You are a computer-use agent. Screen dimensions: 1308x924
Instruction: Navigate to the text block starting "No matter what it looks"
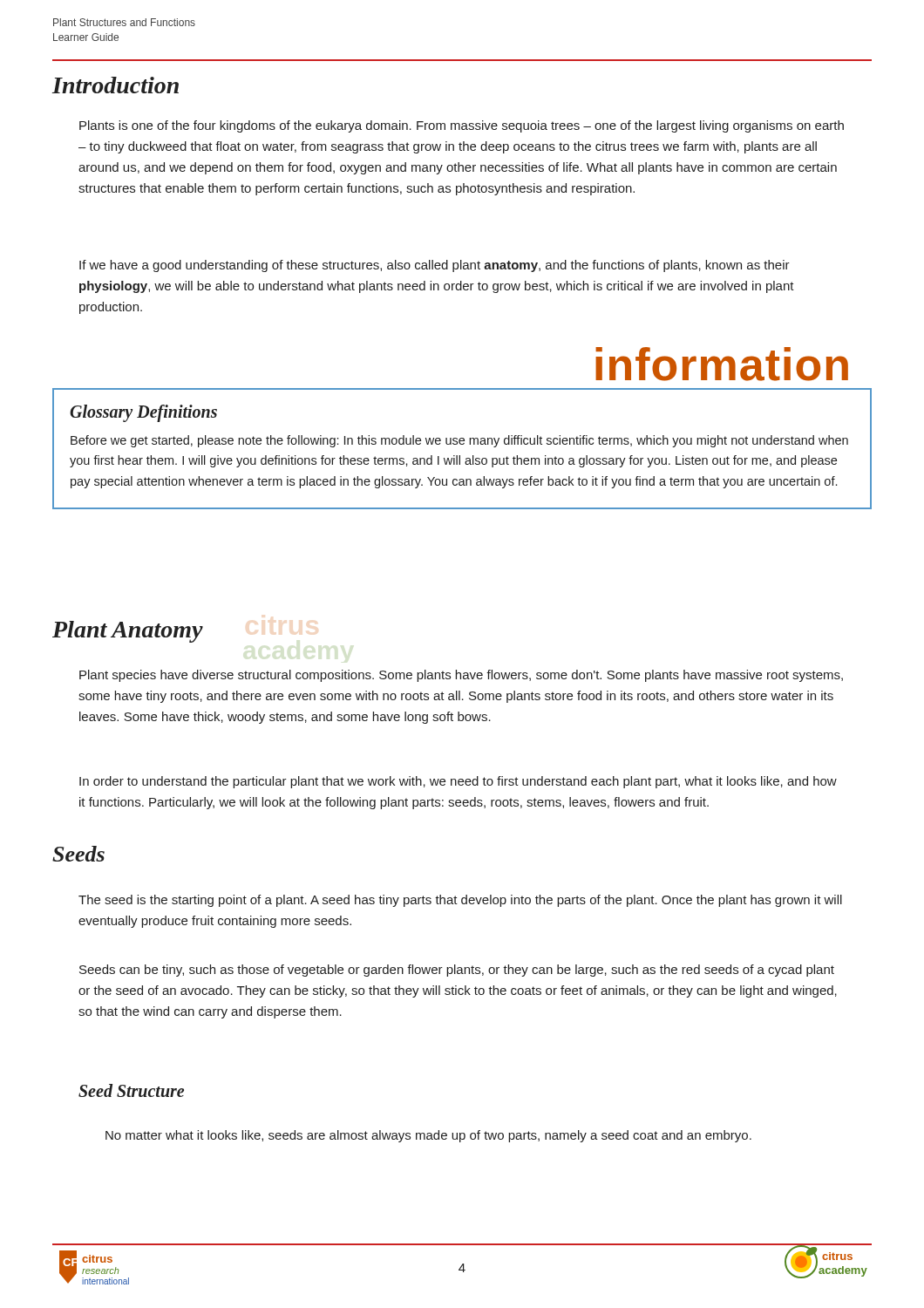(428, 1135)
